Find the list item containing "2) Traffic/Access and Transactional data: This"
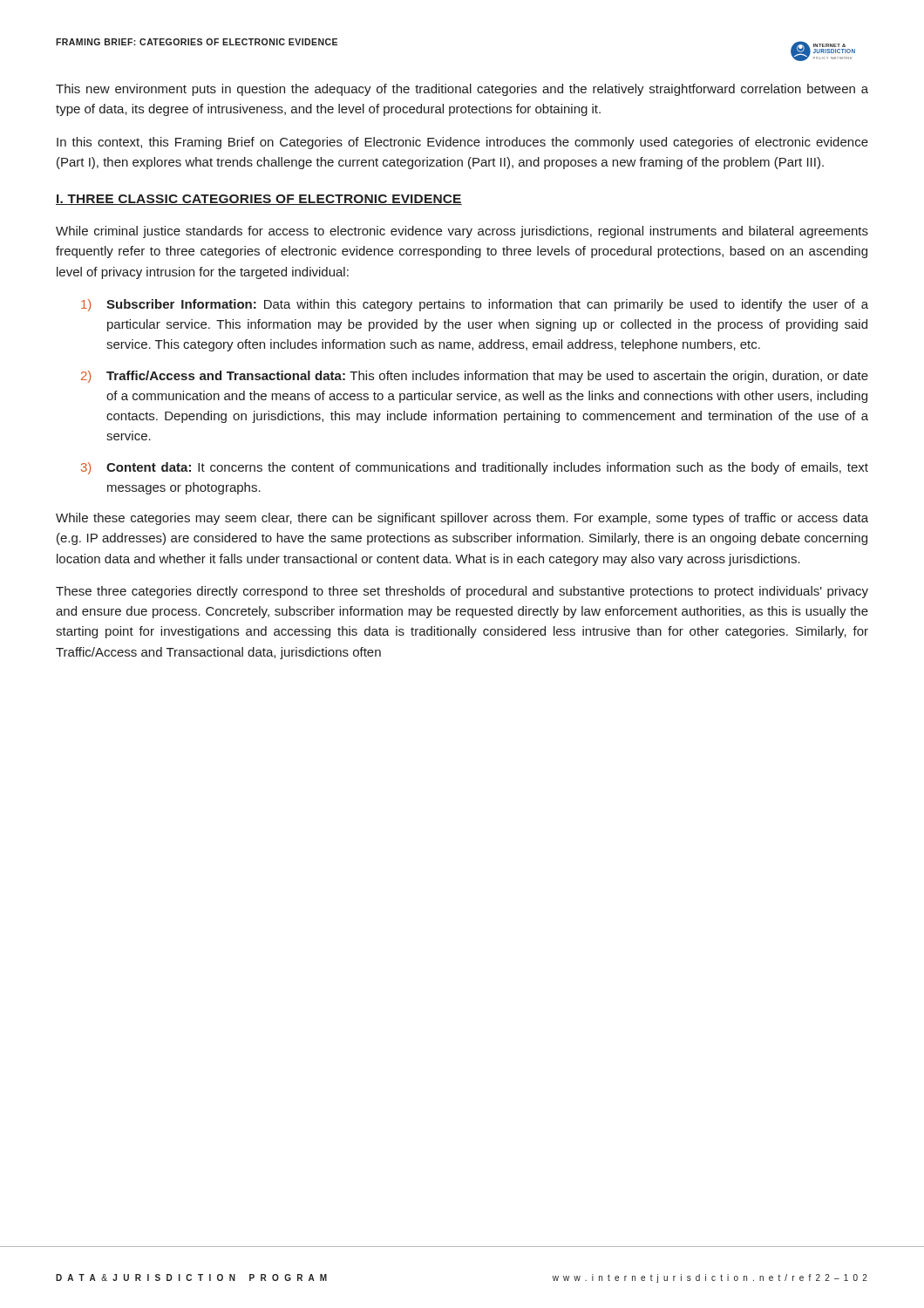This screenshot has height=1308, width=924. [474, 405]
